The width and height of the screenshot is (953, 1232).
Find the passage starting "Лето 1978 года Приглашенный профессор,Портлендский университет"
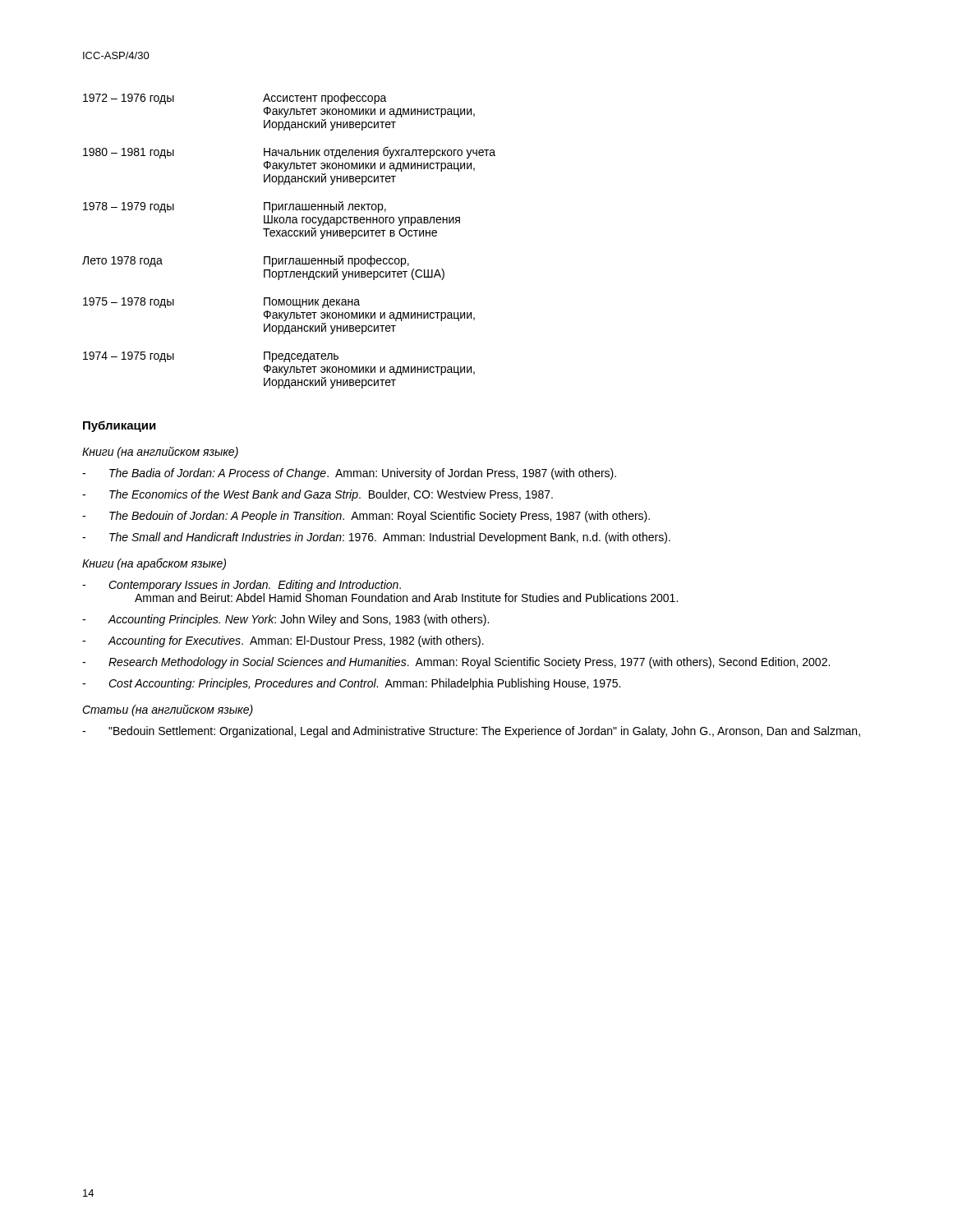pos(263,268)
